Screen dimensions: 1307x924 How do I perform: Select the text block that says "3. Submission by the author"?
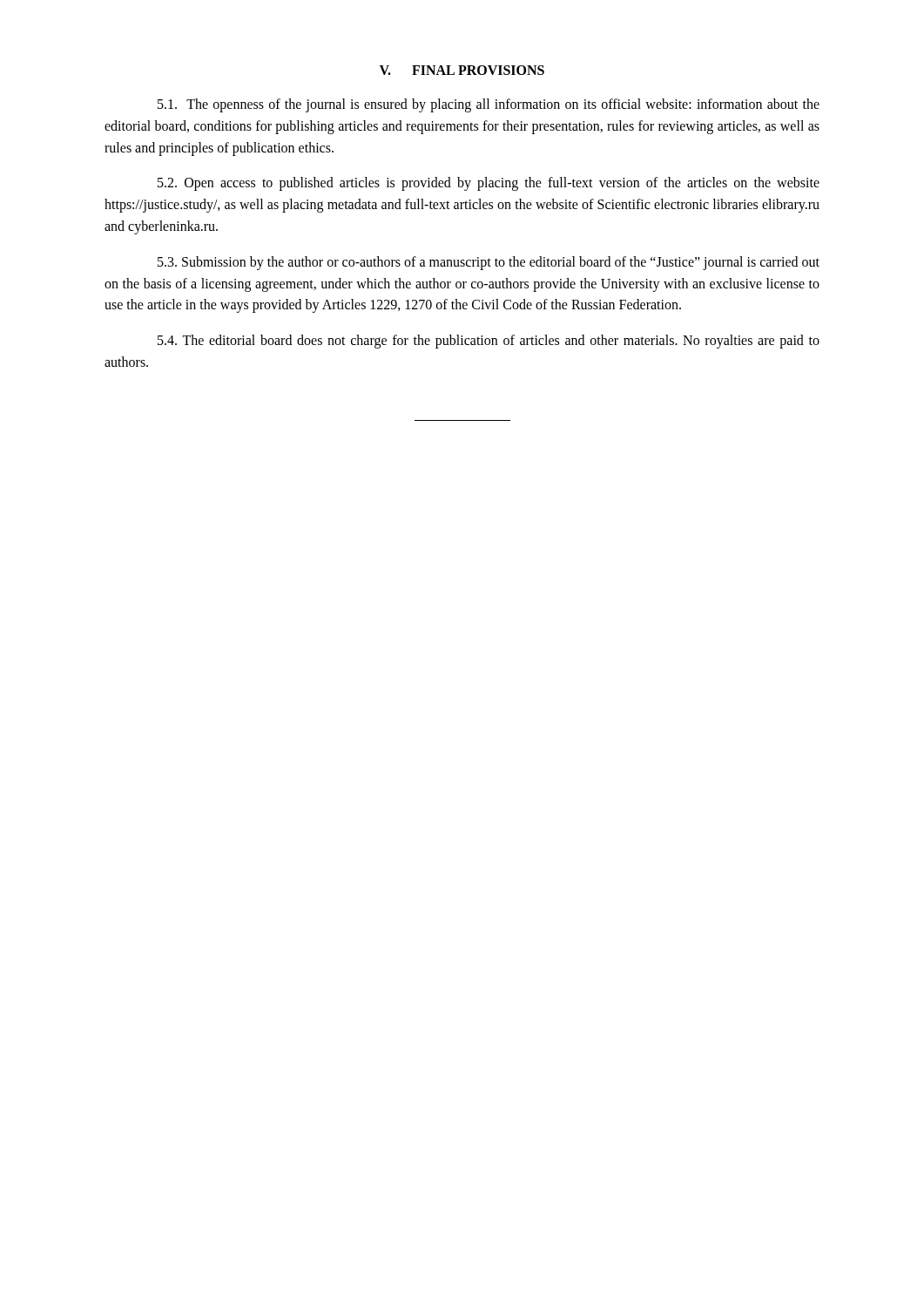462,283
